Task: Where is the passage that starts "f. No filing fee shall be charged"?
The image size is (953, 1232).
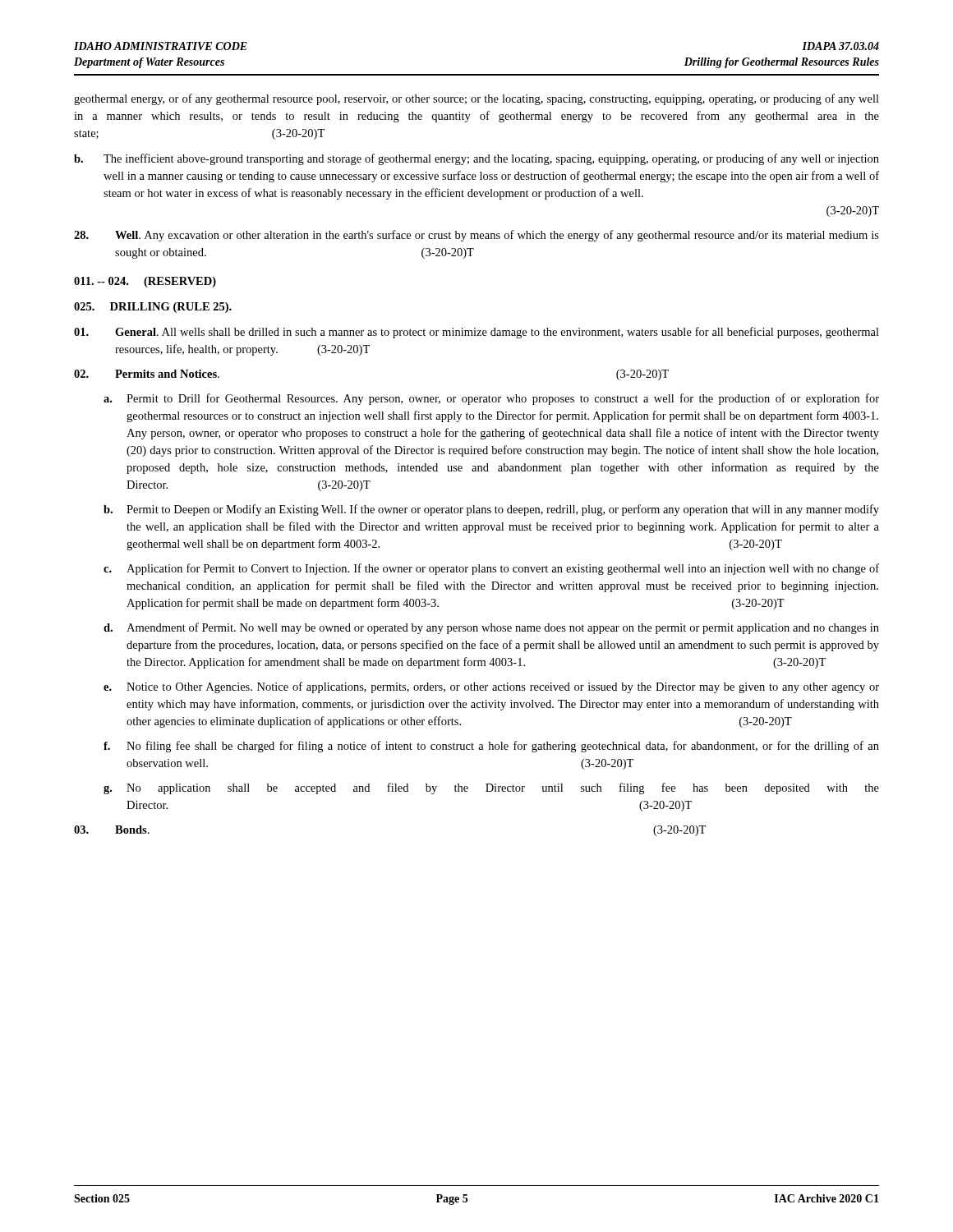Action: point(491,755)
